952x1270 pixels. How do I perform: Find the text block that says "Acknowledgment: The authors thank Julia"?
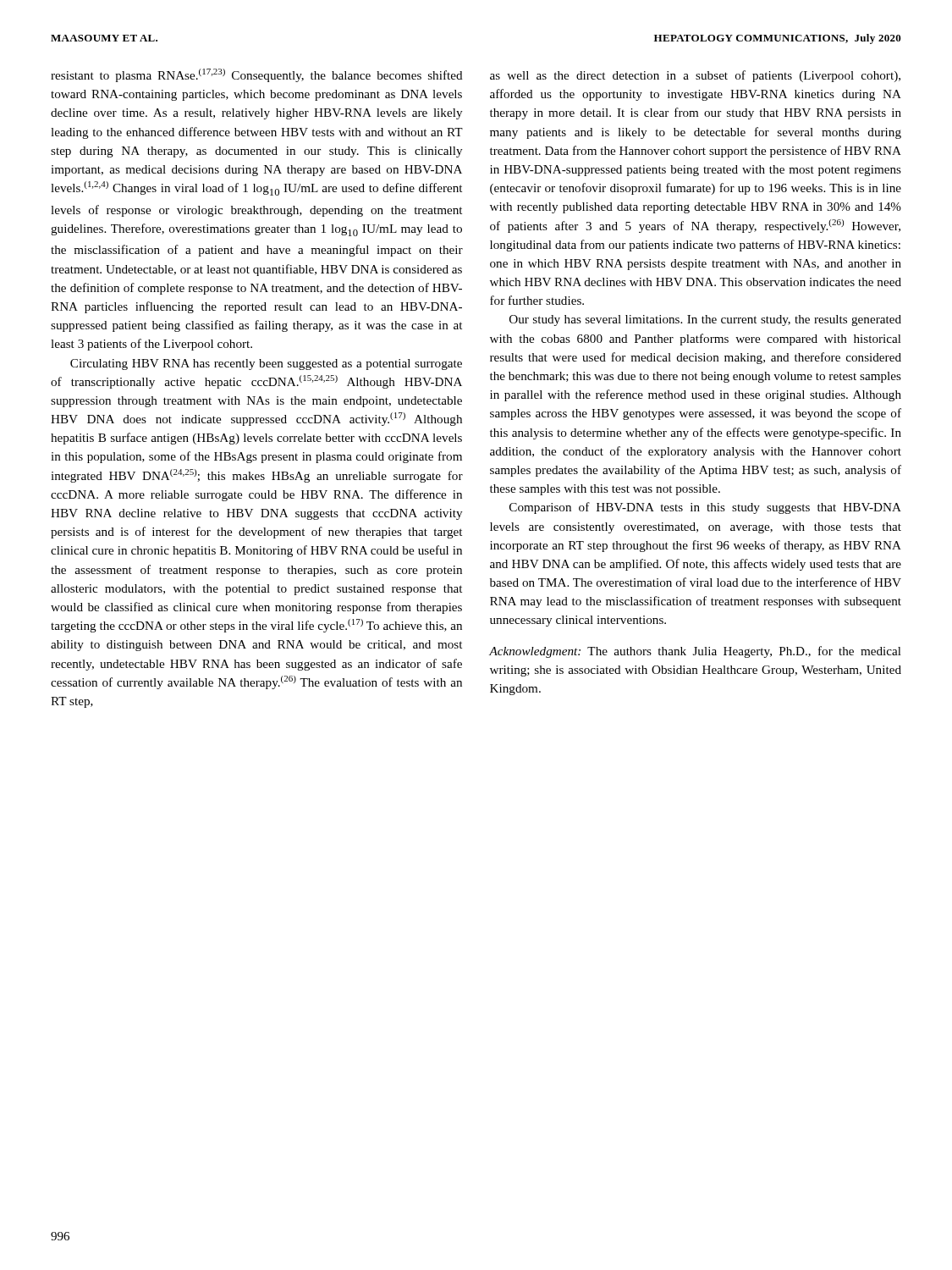[x=695, y=670]
